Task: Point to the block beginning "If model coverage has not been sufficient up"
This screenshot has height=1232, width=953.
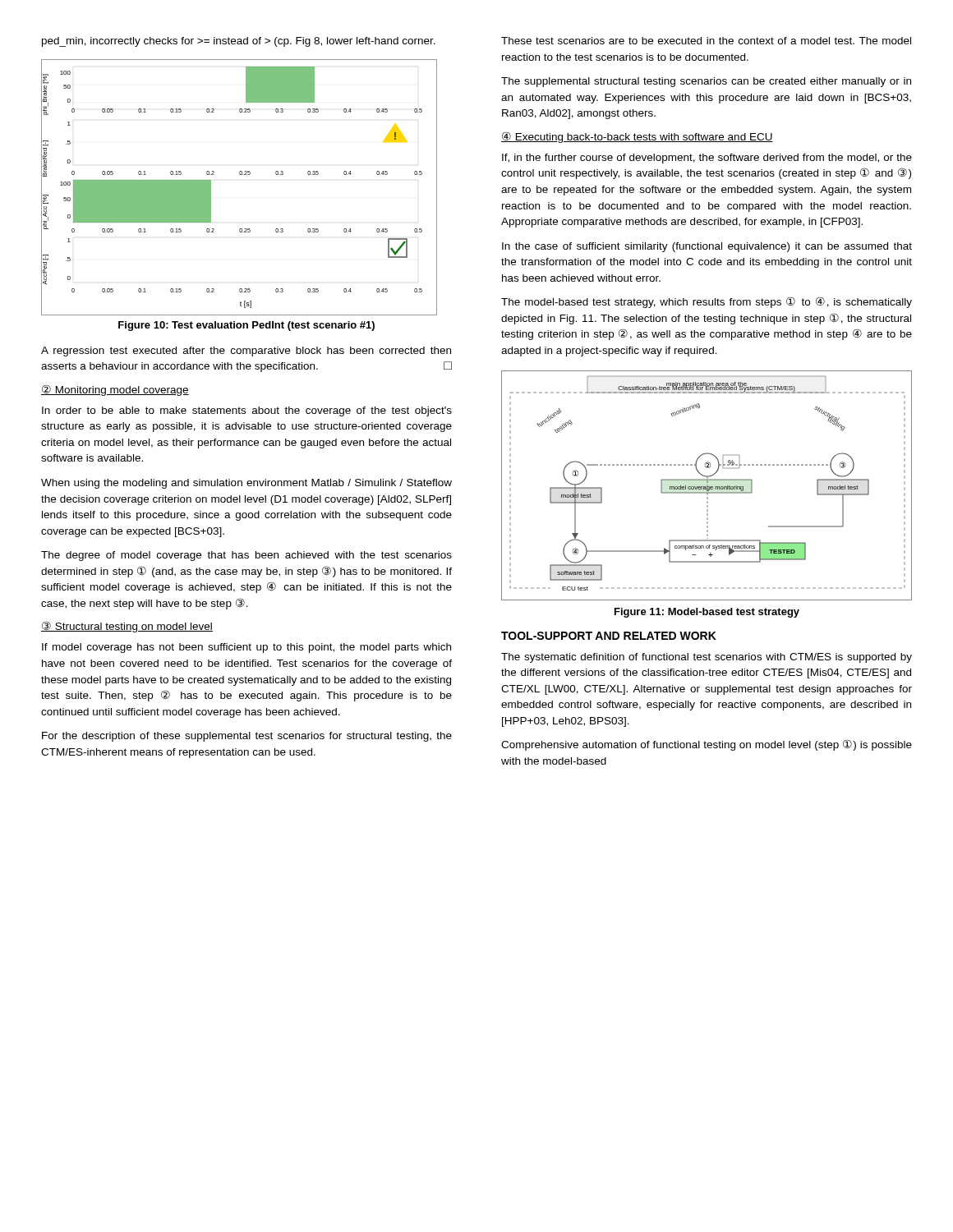Action: click(246, 680)
